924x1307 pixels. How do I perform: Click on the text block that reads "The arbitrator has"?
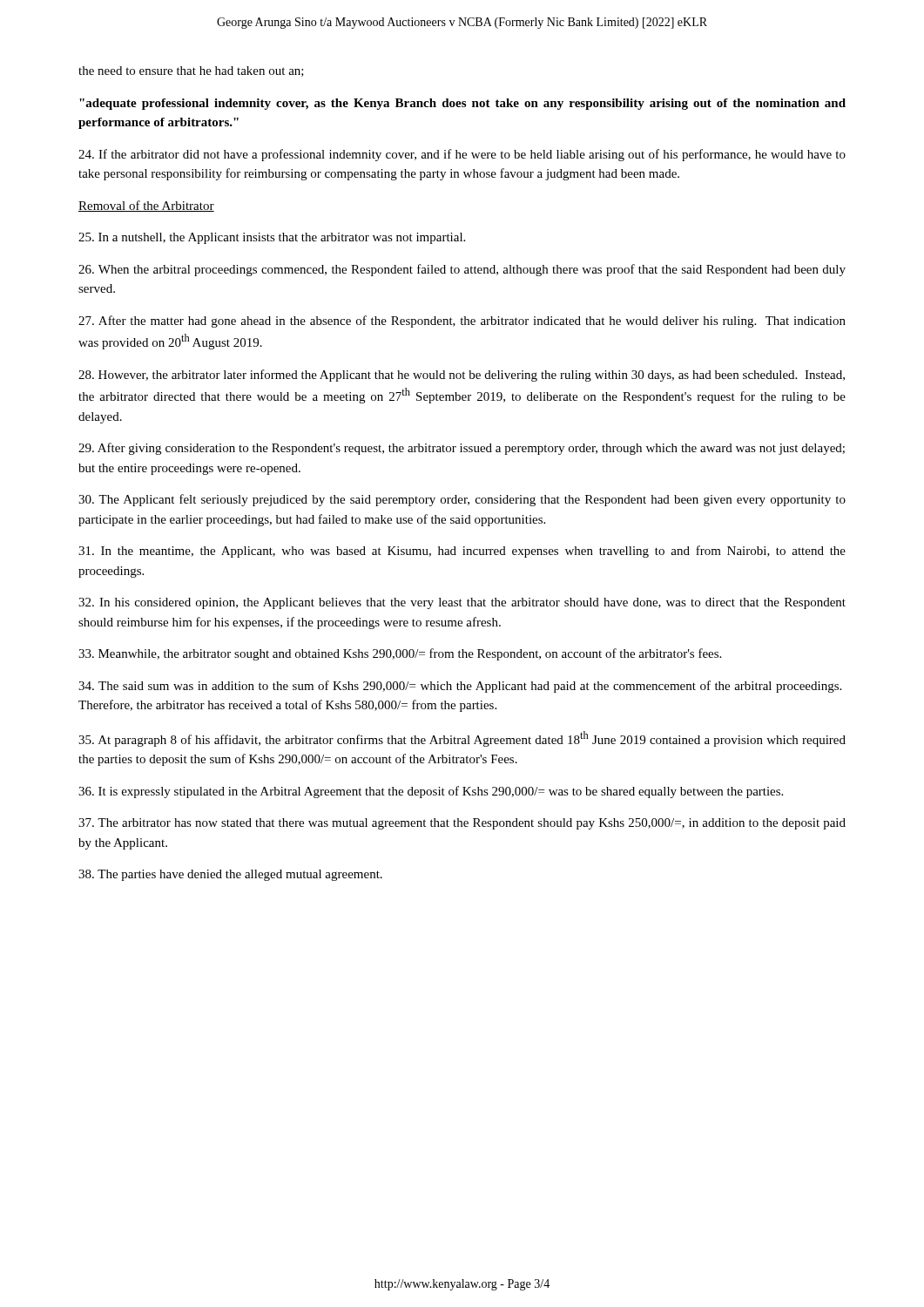[462, 832]
